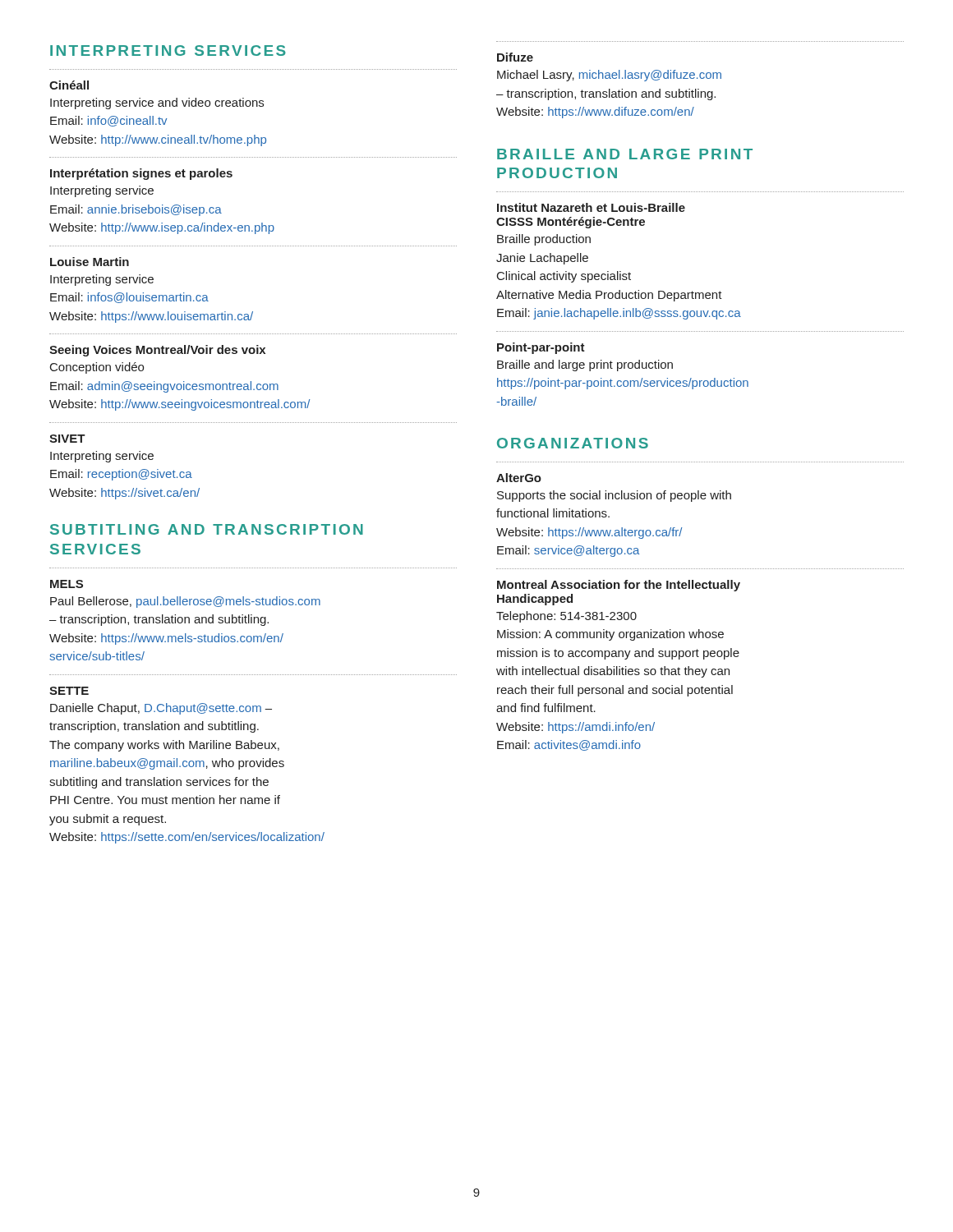Locate the section header that opens with "BRAILLE AND LARGE"
Viewport: 953px width, 1232px height.
(x=700, y=164)
